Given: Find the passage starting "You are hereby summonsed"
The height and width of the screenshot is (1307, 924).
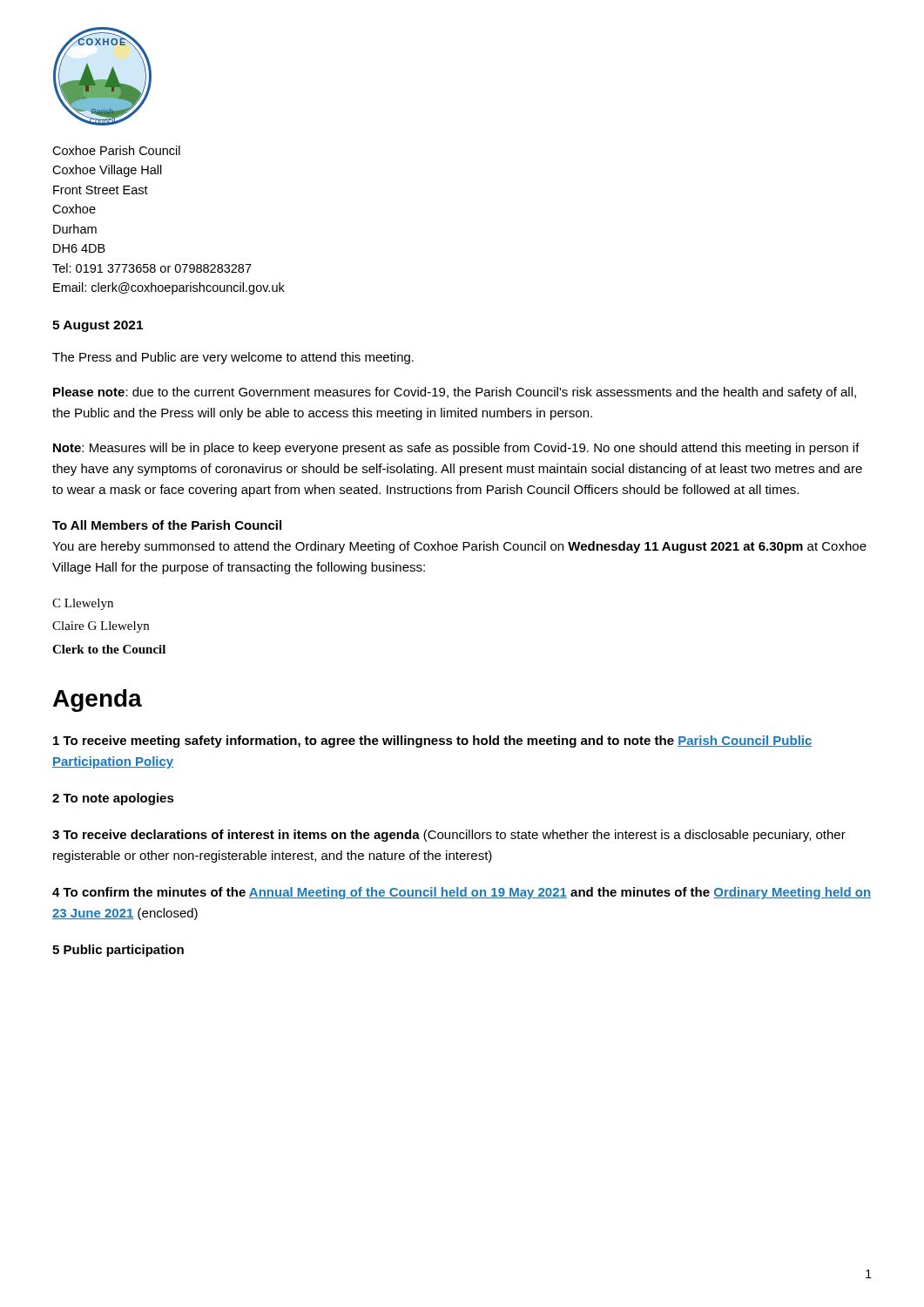Looking at the screenshot, I should [x=459, y=556].
